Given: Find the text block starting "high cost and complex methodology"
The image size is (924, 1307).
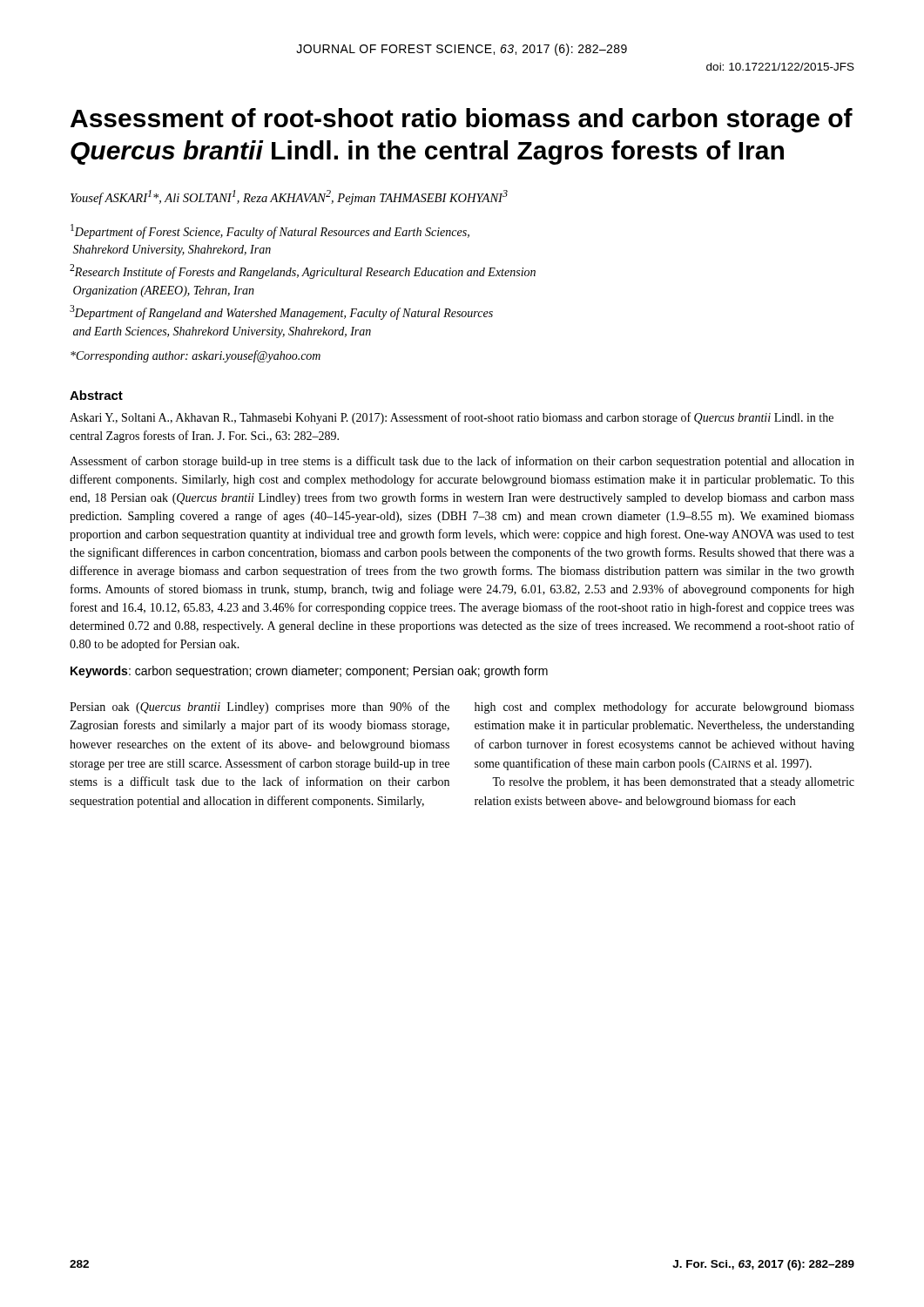Looking at the screenshot, I should pos(664,754).
